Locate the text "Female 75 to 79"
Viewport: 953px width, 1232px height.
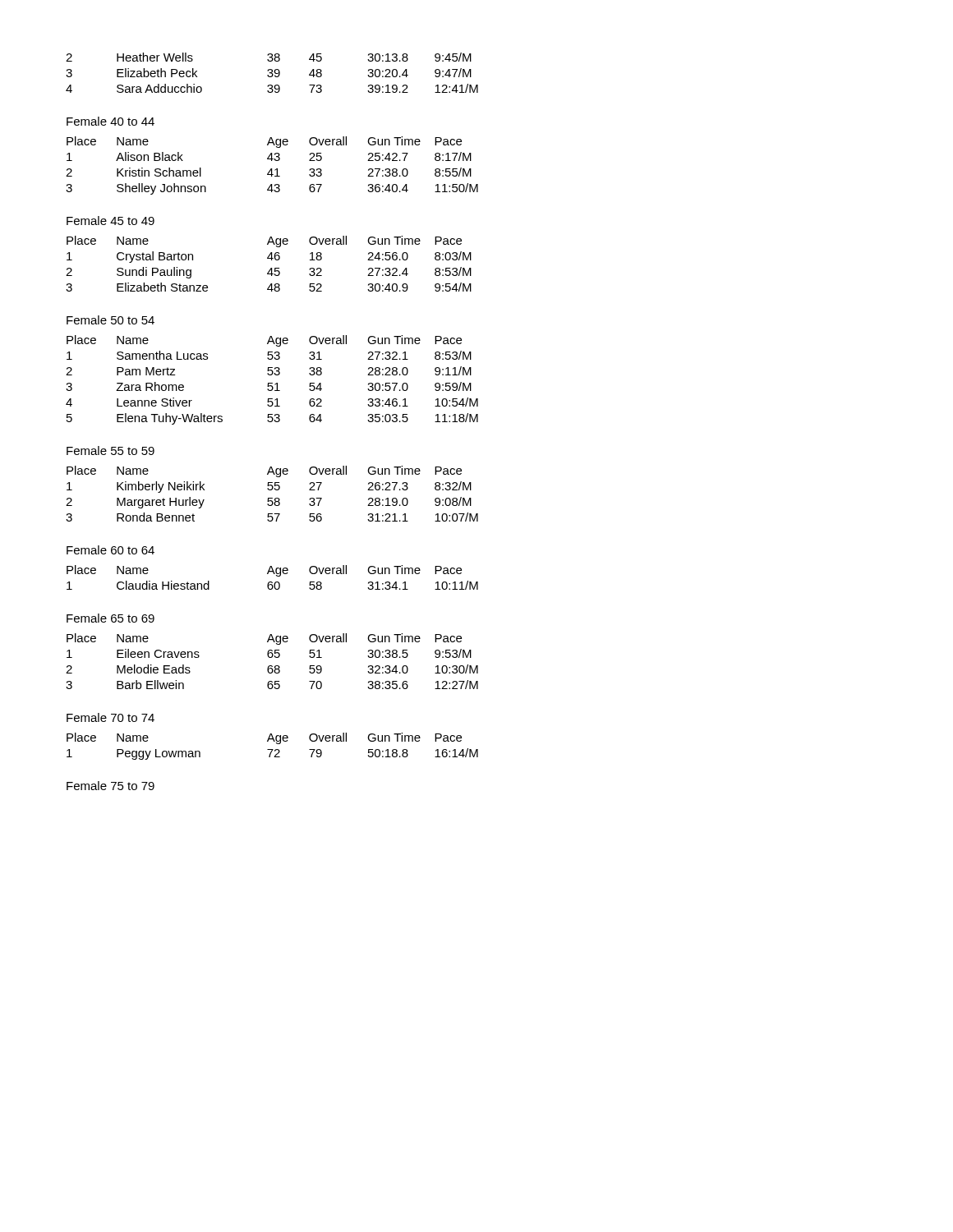pyautogui.click(x=110, y=786)
